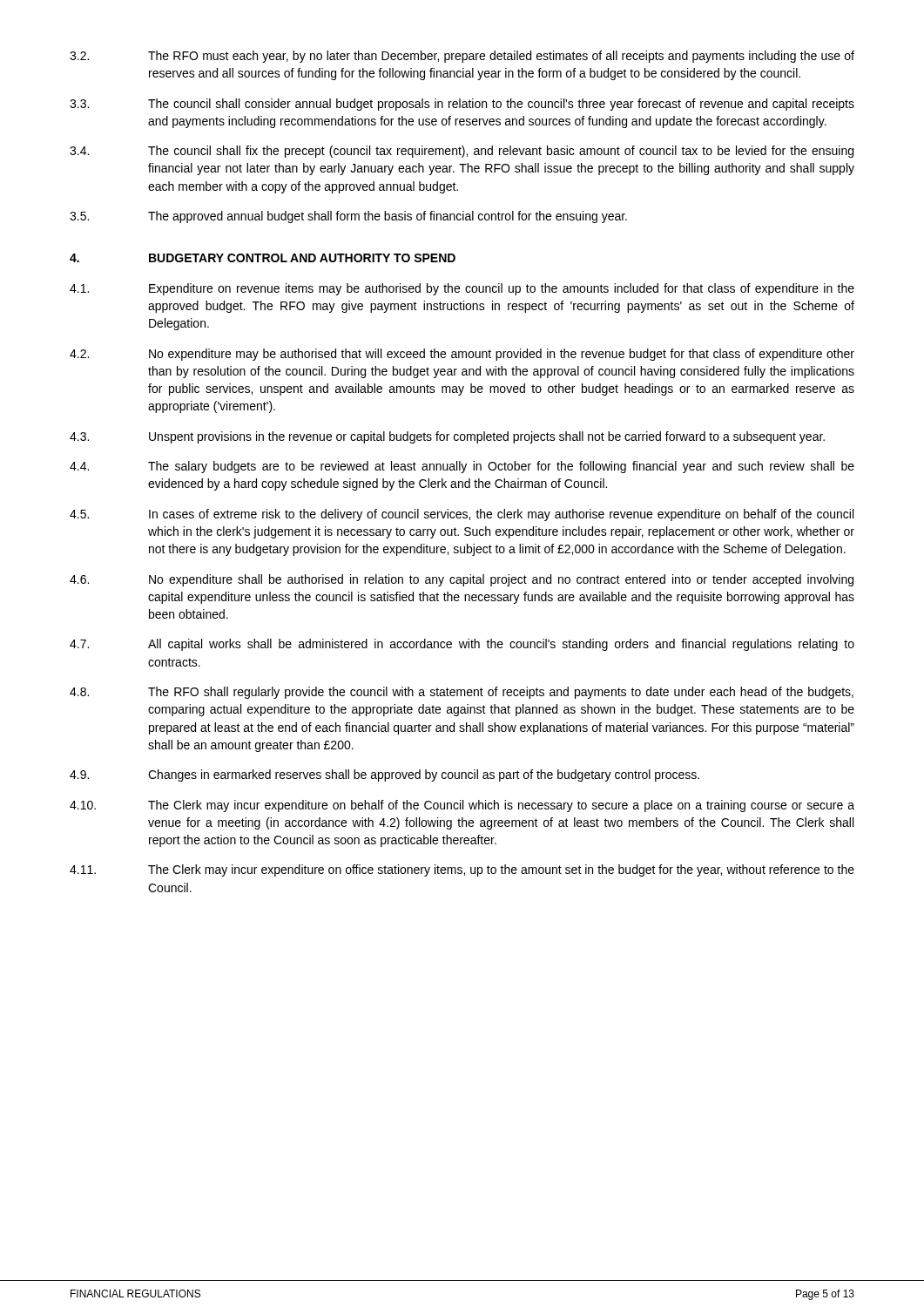The width and height of the screenshot is (924, 1307).
Task: Find the block on this page that starts "4.1. Expenditure on revenue items"
Action: (x=462, y=306)
